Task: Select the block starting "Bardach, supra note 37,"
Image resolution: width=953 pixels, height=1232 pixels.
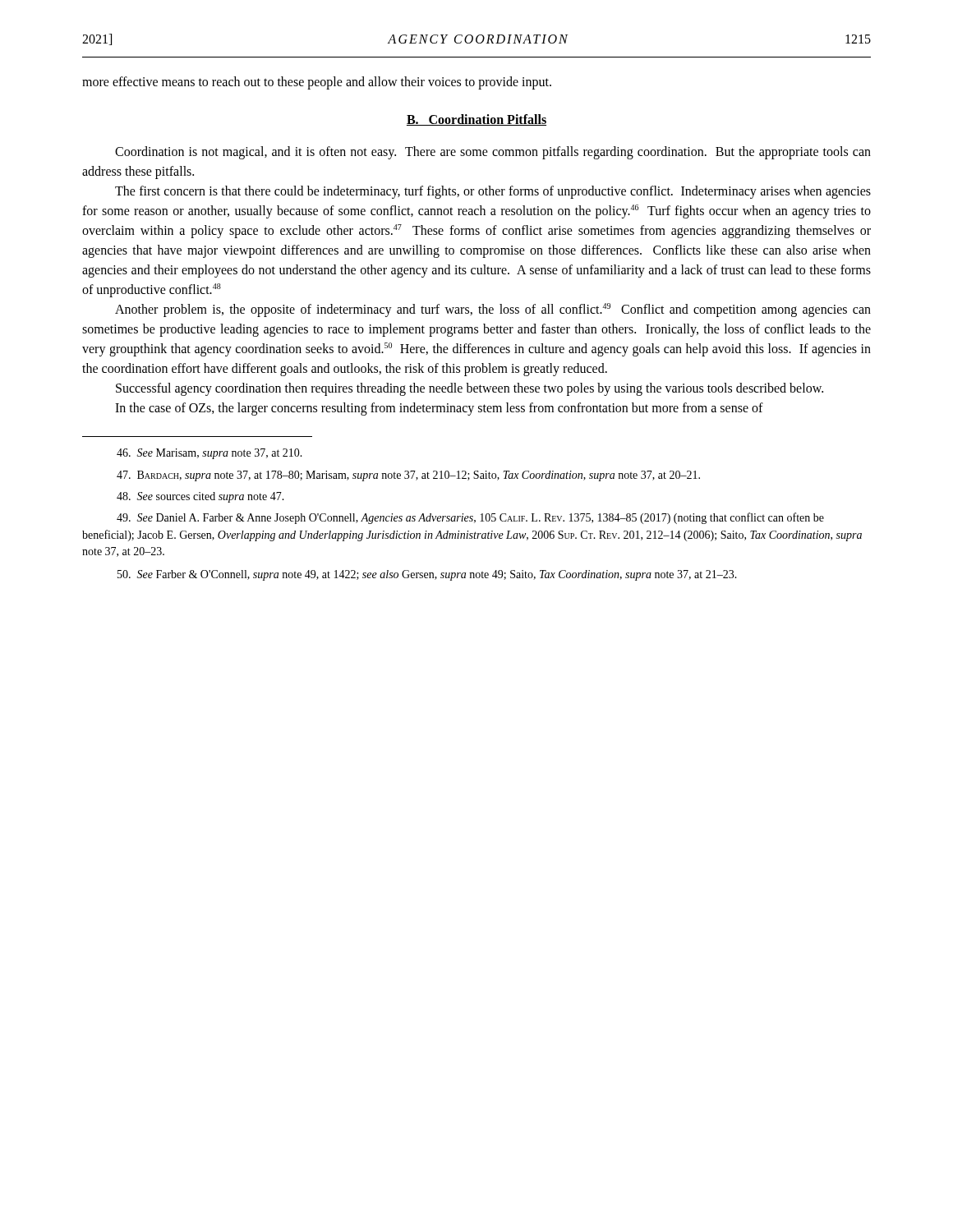Action: pos(476,475)
